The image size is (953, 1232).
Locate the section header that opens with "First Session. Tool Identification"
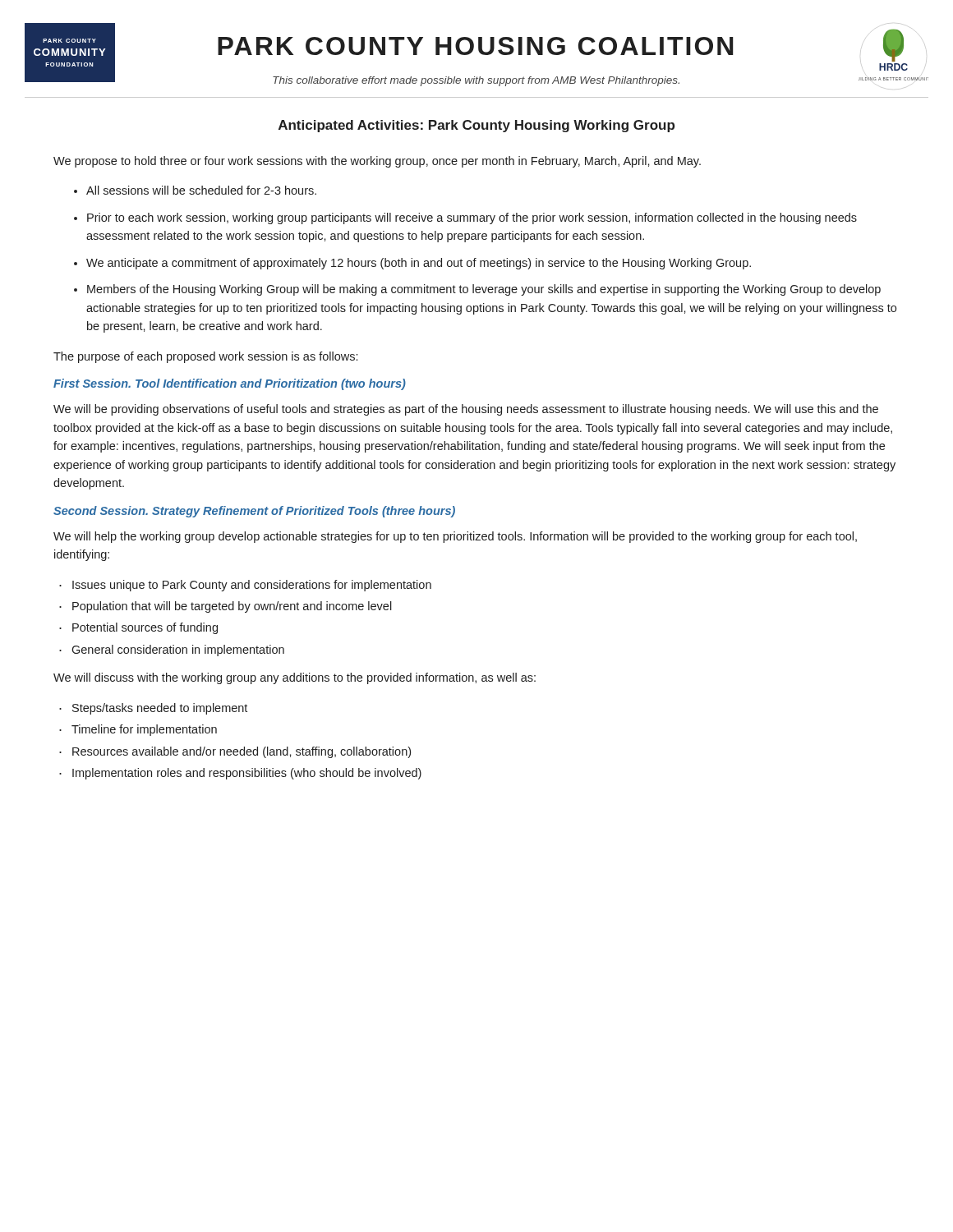pyautogui.click(x=230, y=384)
